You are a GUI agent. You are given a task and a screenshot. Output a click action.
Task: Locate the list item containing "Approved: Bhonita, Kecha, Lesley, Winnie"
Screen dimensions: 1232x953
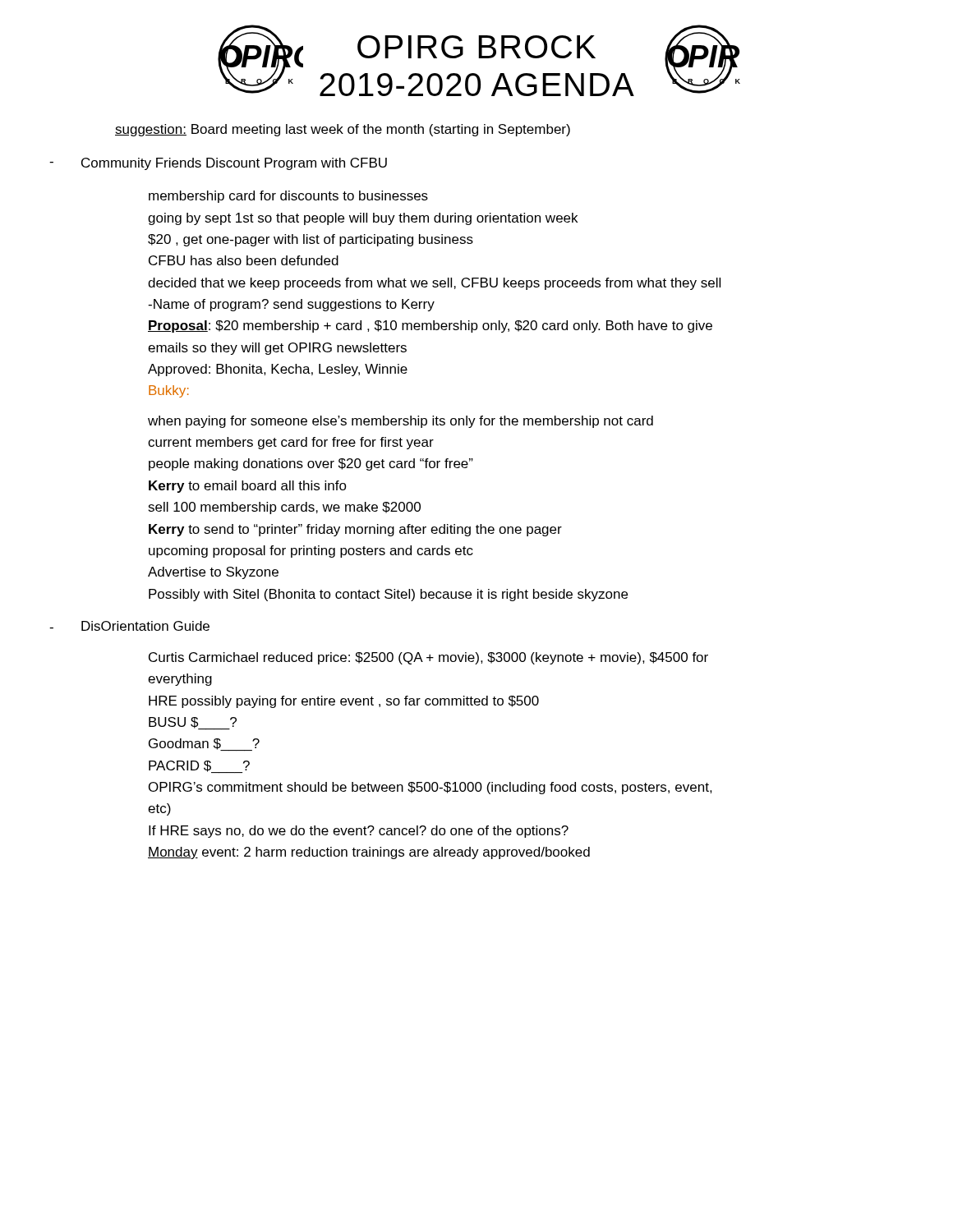coord(278,369)
